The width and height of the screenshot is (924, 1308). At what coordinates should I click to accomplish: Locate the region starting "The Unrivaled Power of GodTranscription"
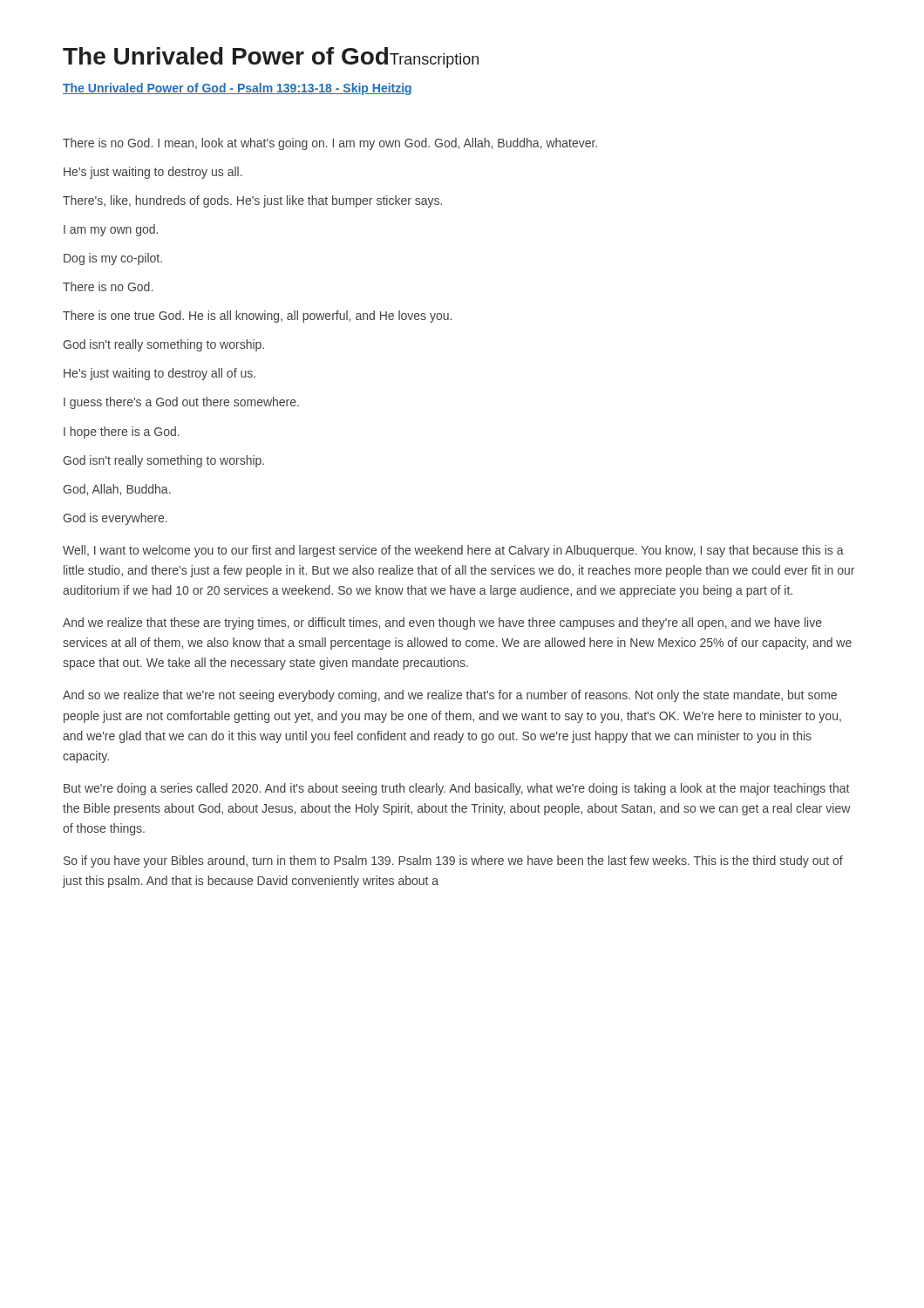pos(271,56)
